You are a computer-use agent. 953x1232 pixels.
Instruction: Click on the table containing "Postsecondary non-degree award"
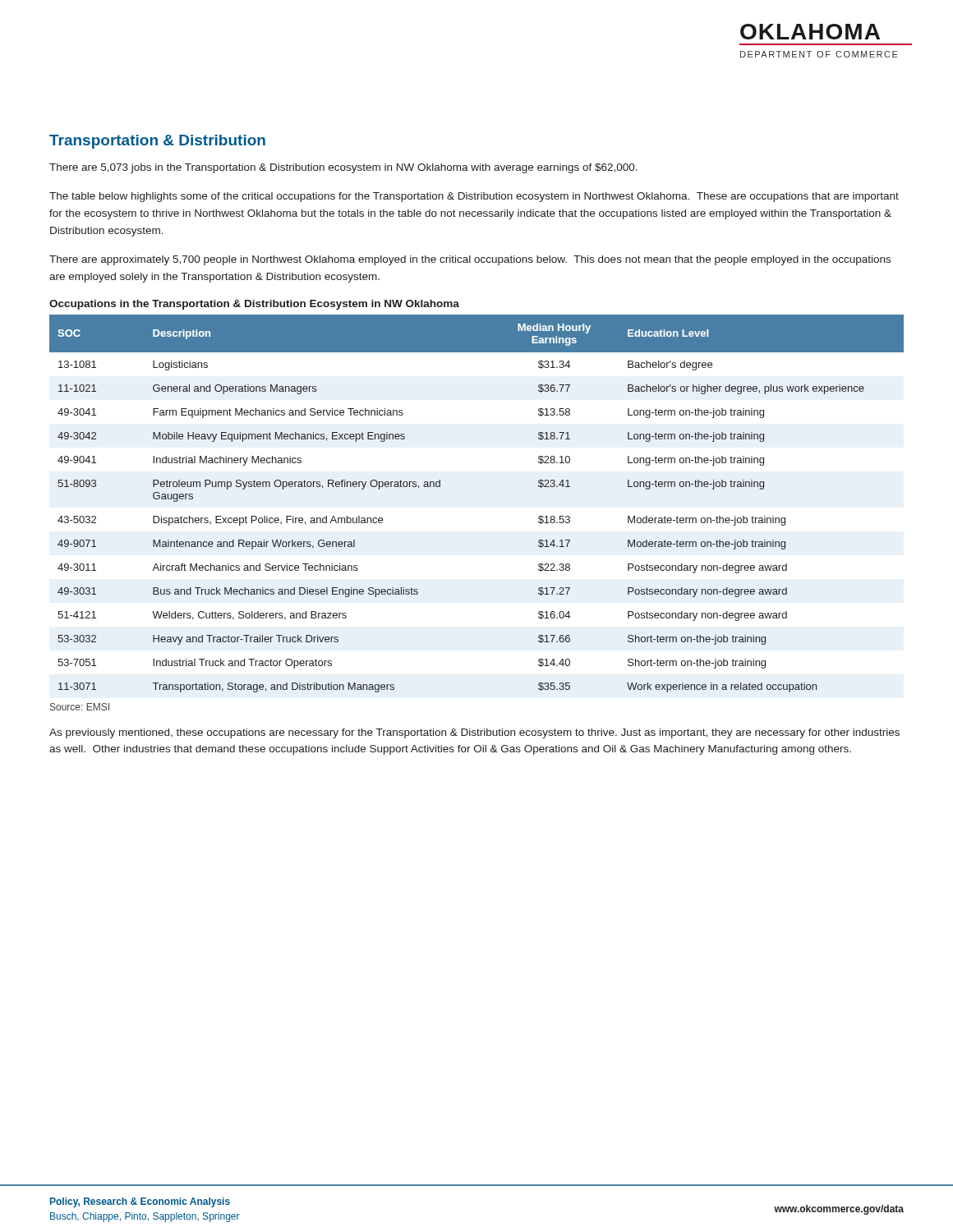pos(476,506)
